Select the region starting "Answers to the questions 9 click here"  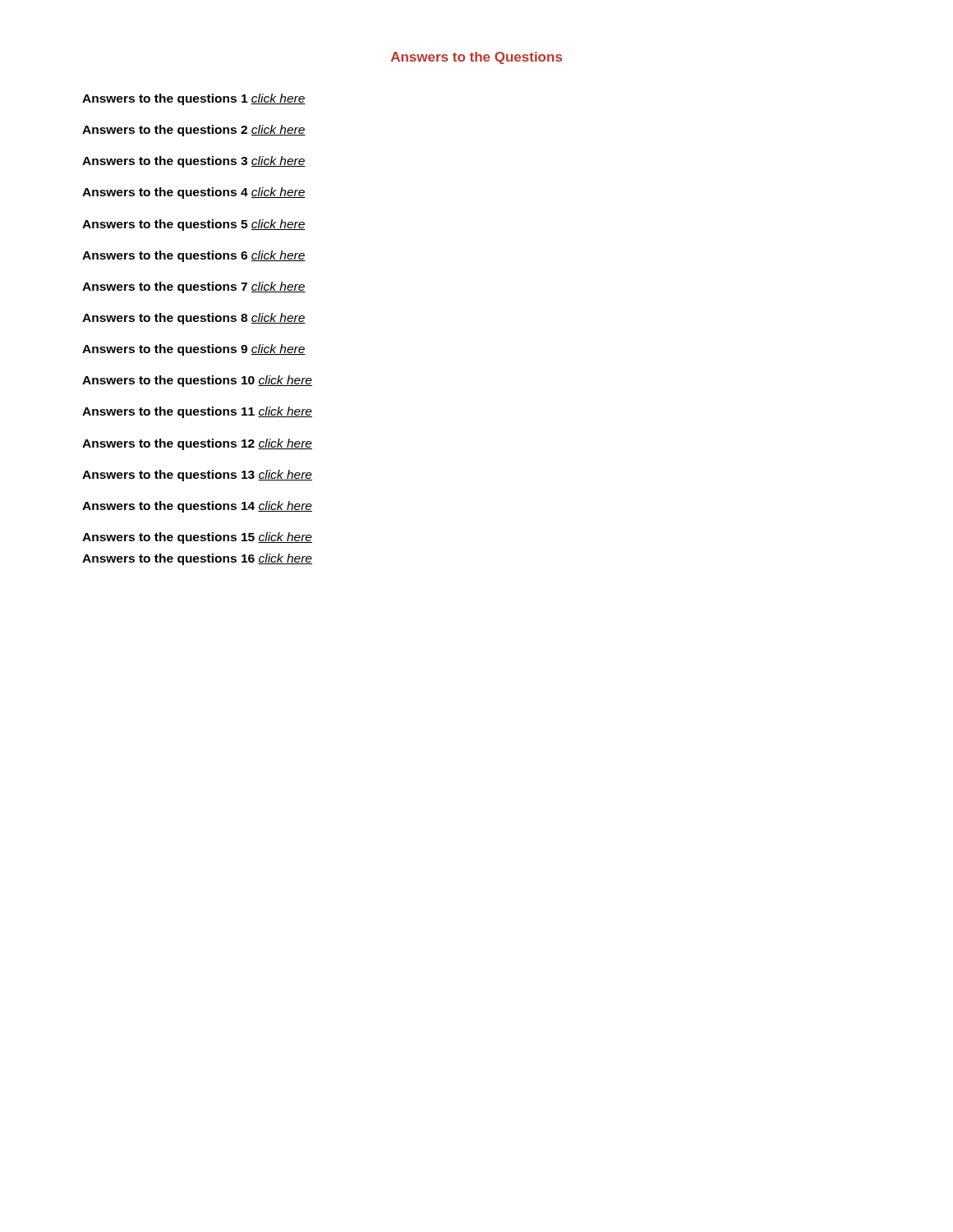click(x=194, y=349)
